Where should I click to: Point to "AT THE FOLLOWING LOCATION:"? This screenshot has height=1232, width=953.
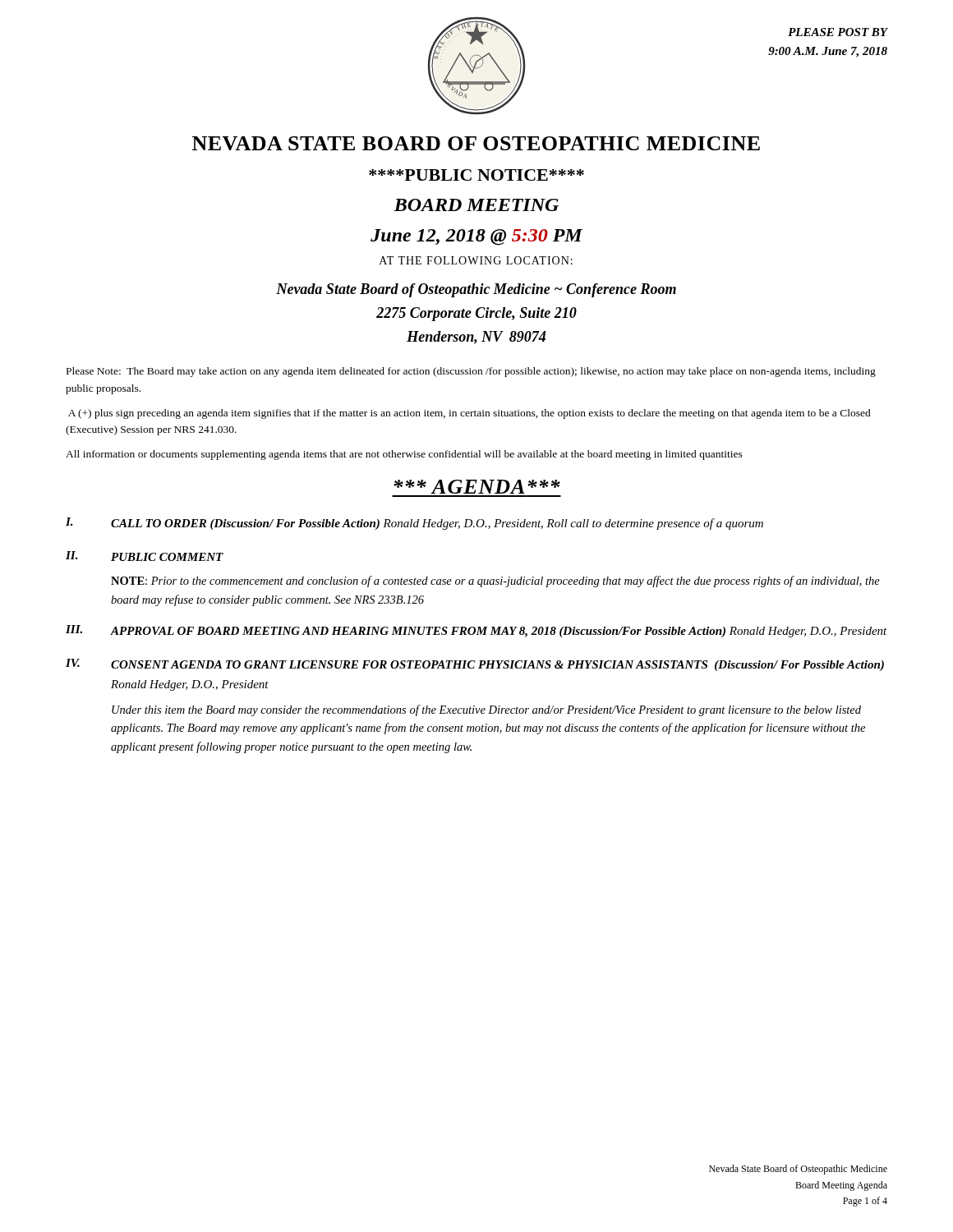coord(476,261)
